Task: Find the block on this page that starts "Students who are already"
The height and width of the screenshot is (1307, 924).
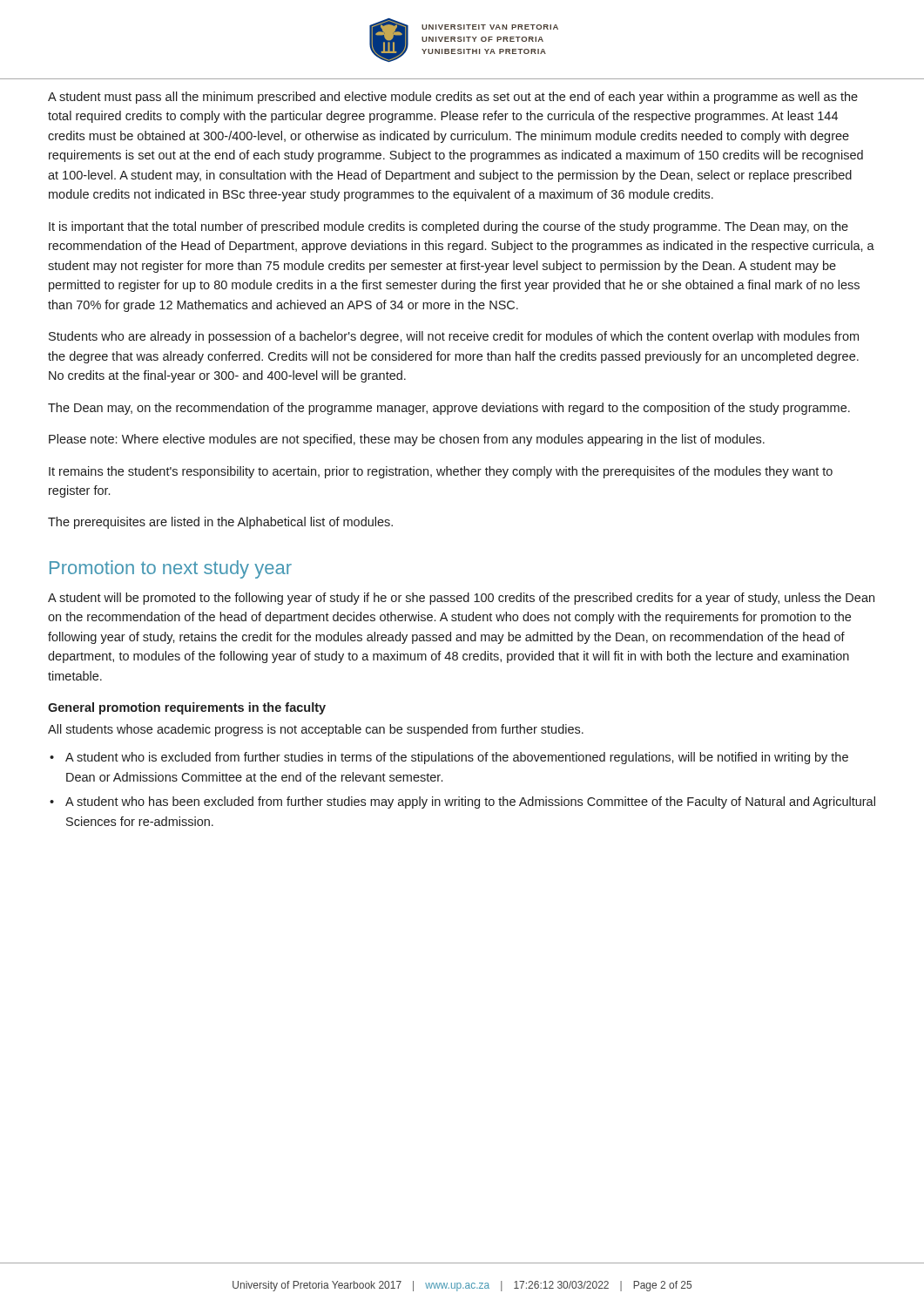Action: tap(454, 356)
